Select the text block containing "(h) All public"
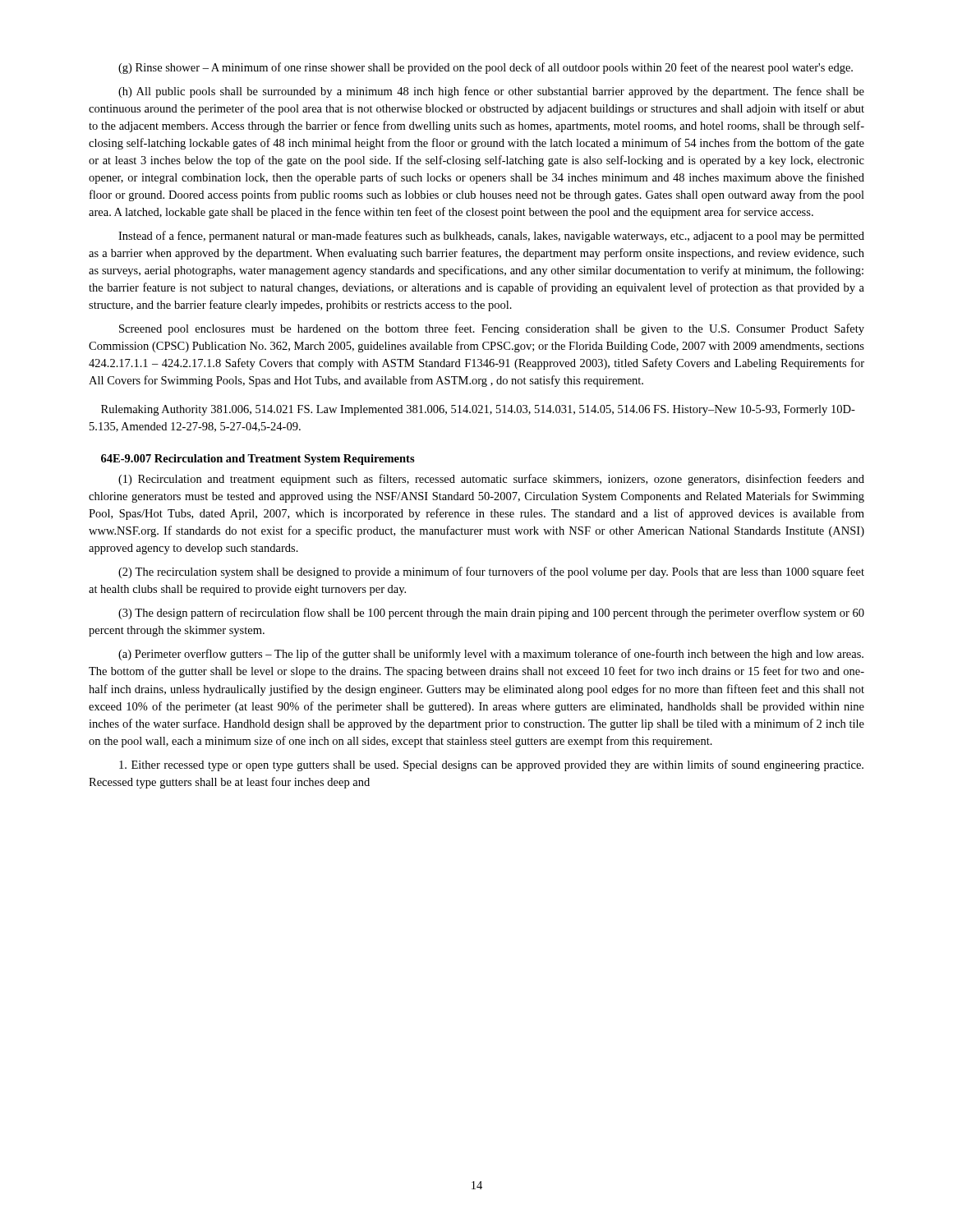This screenshot has width=953, height=1232. pos(476,152)
